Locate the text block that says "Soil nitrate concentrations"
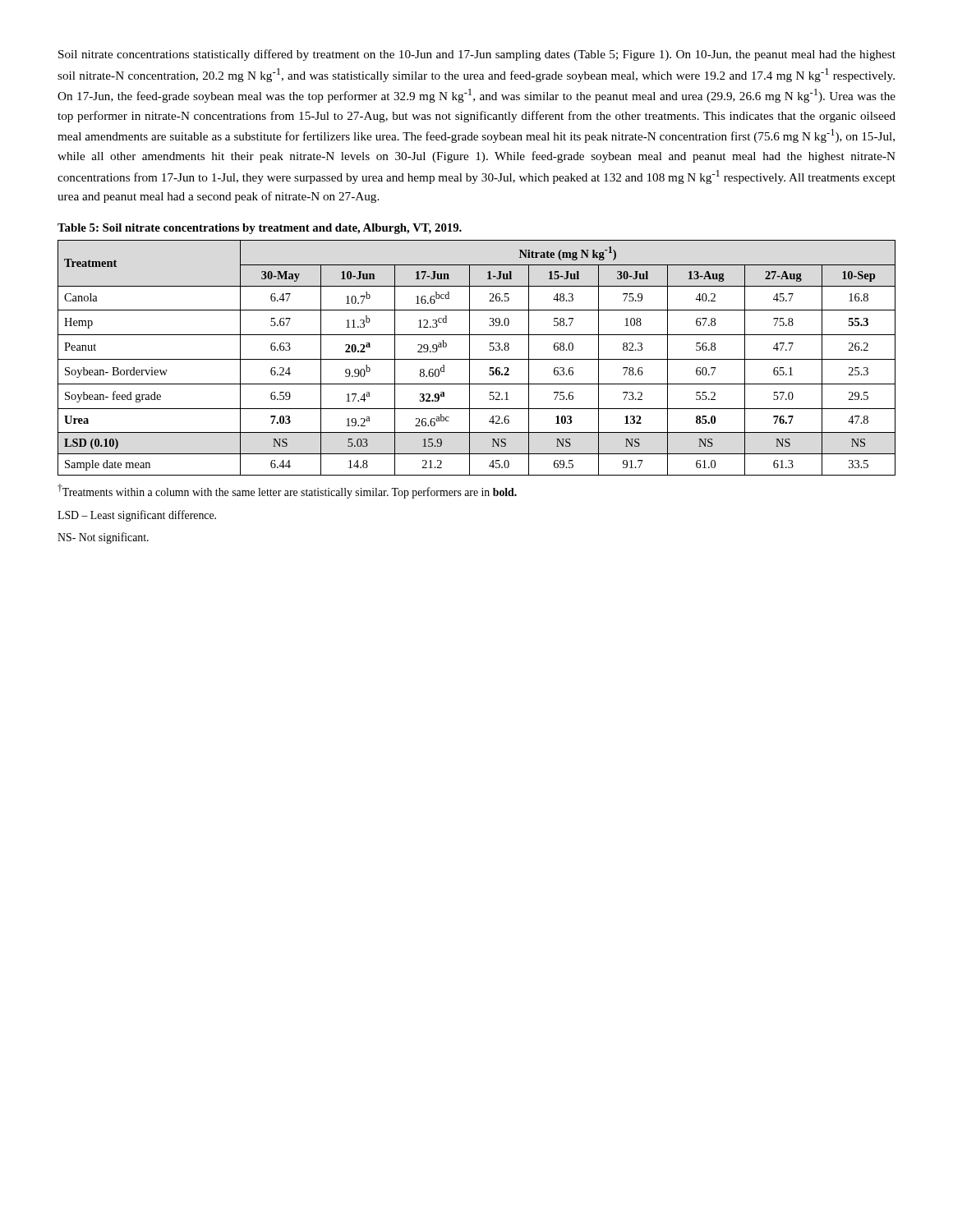This screenshot has width=953, height=1232. (476, 125)
